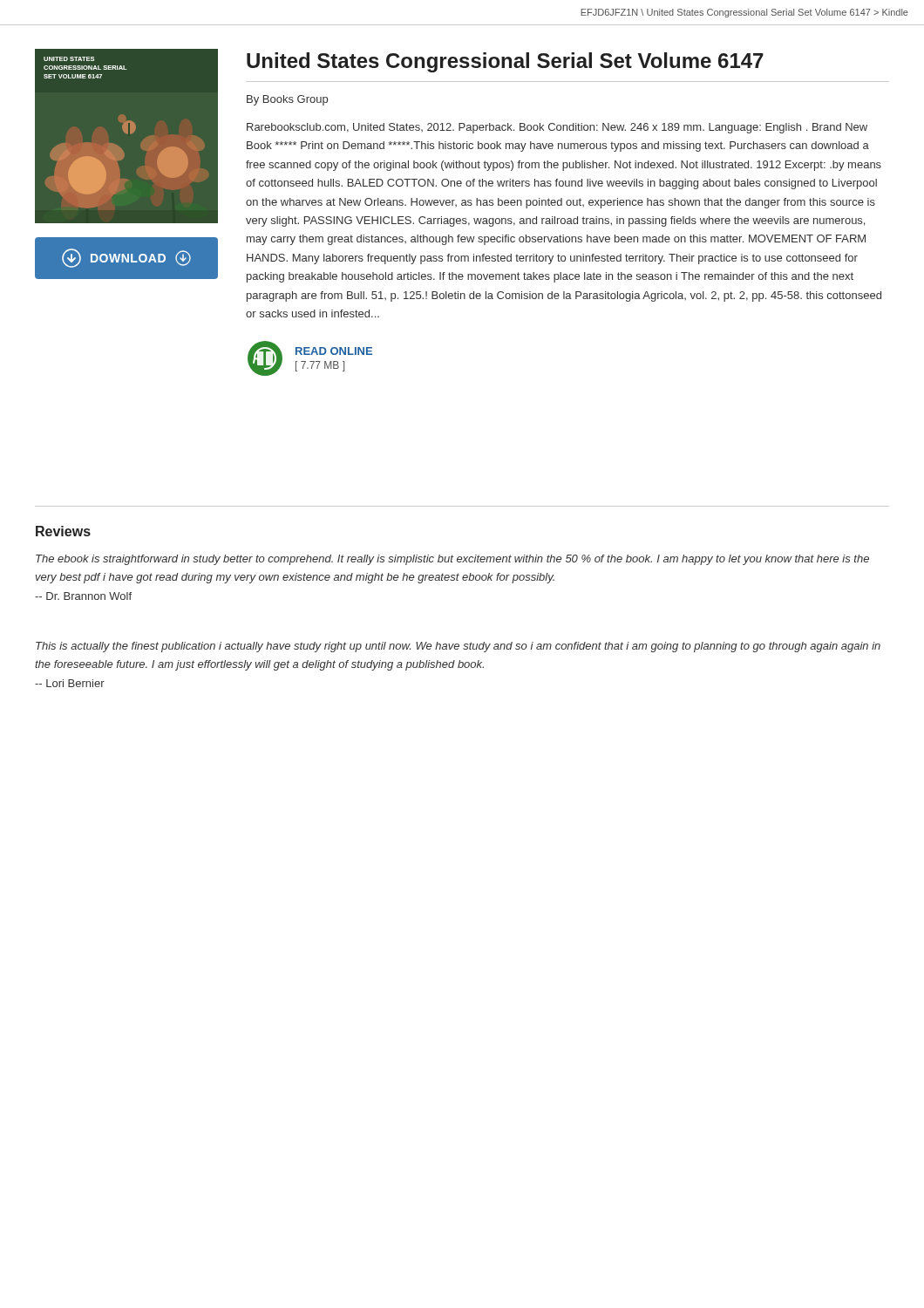Locate the text starting "United States Congressional Serial"

click(505, 61)
